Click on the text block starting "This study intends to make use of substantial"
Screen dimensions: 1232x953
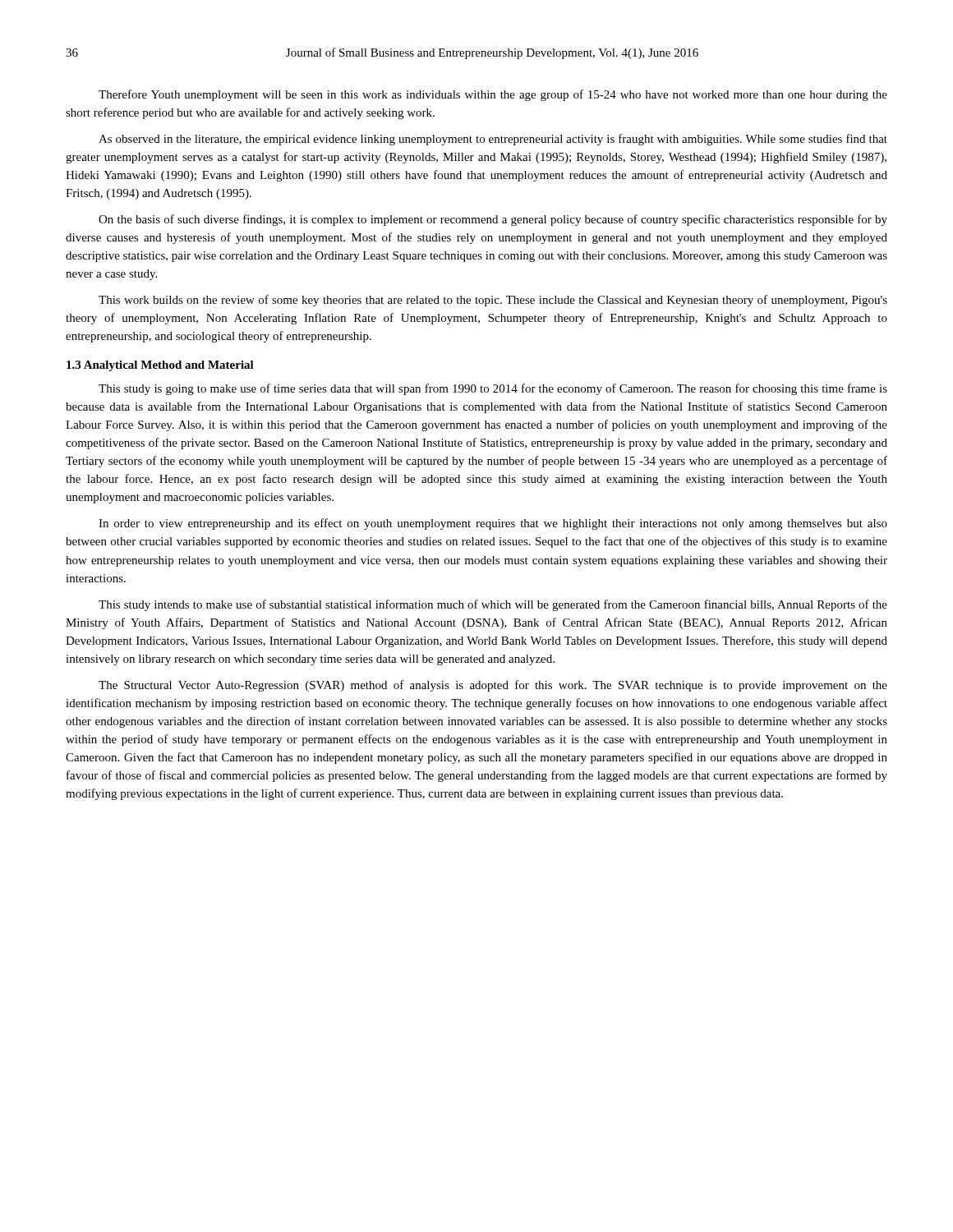pos(476,631)
